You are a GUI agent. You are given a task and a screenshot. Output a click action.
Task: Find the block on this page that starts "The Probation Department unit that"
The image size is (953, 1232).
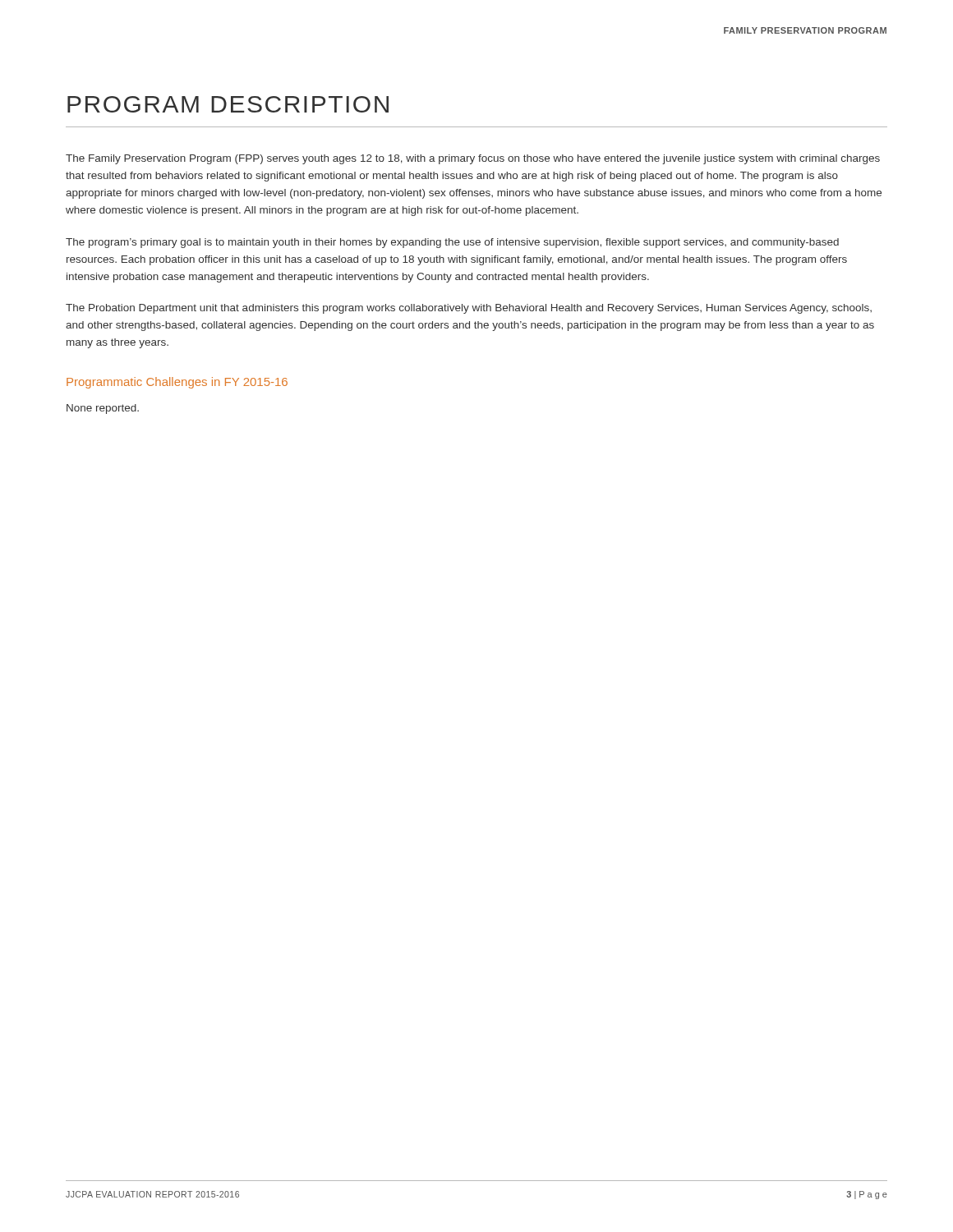pos(470,325)
